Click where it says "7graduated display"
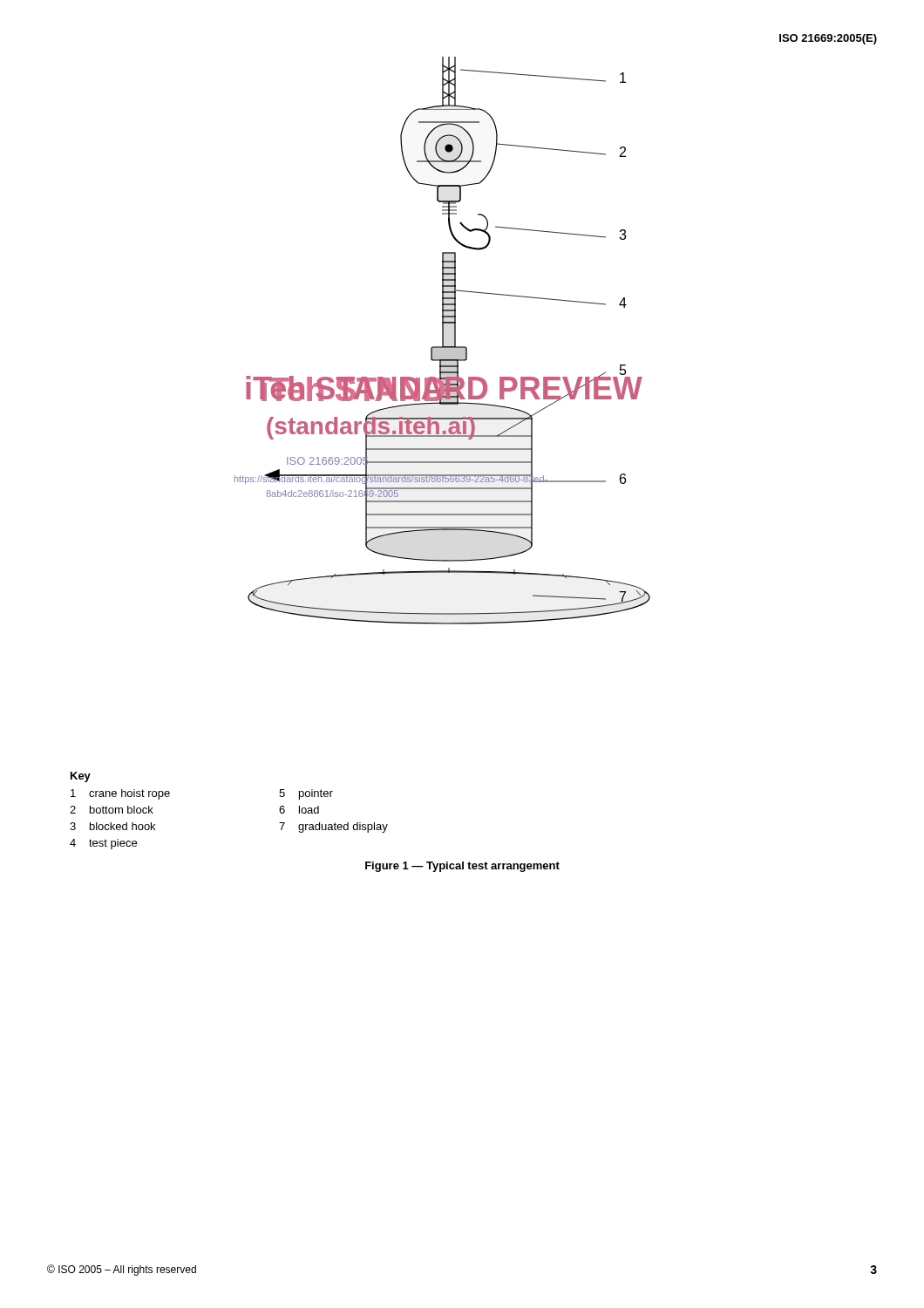The height and width of the screenshot is (1308, 924). click(x=333, y=826)
